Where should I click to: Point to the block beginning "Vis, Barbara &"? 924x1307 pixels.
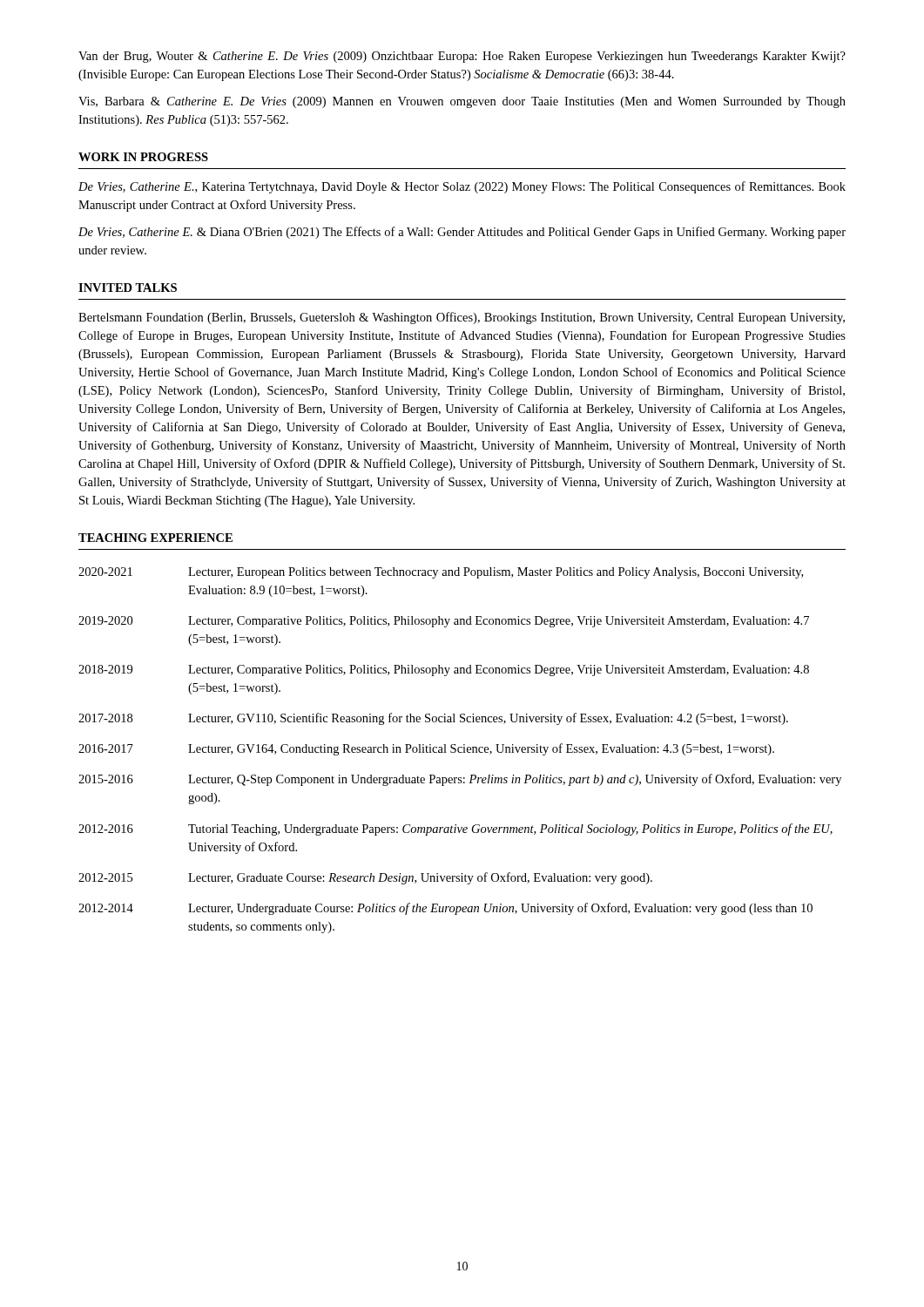pos(462,110)
